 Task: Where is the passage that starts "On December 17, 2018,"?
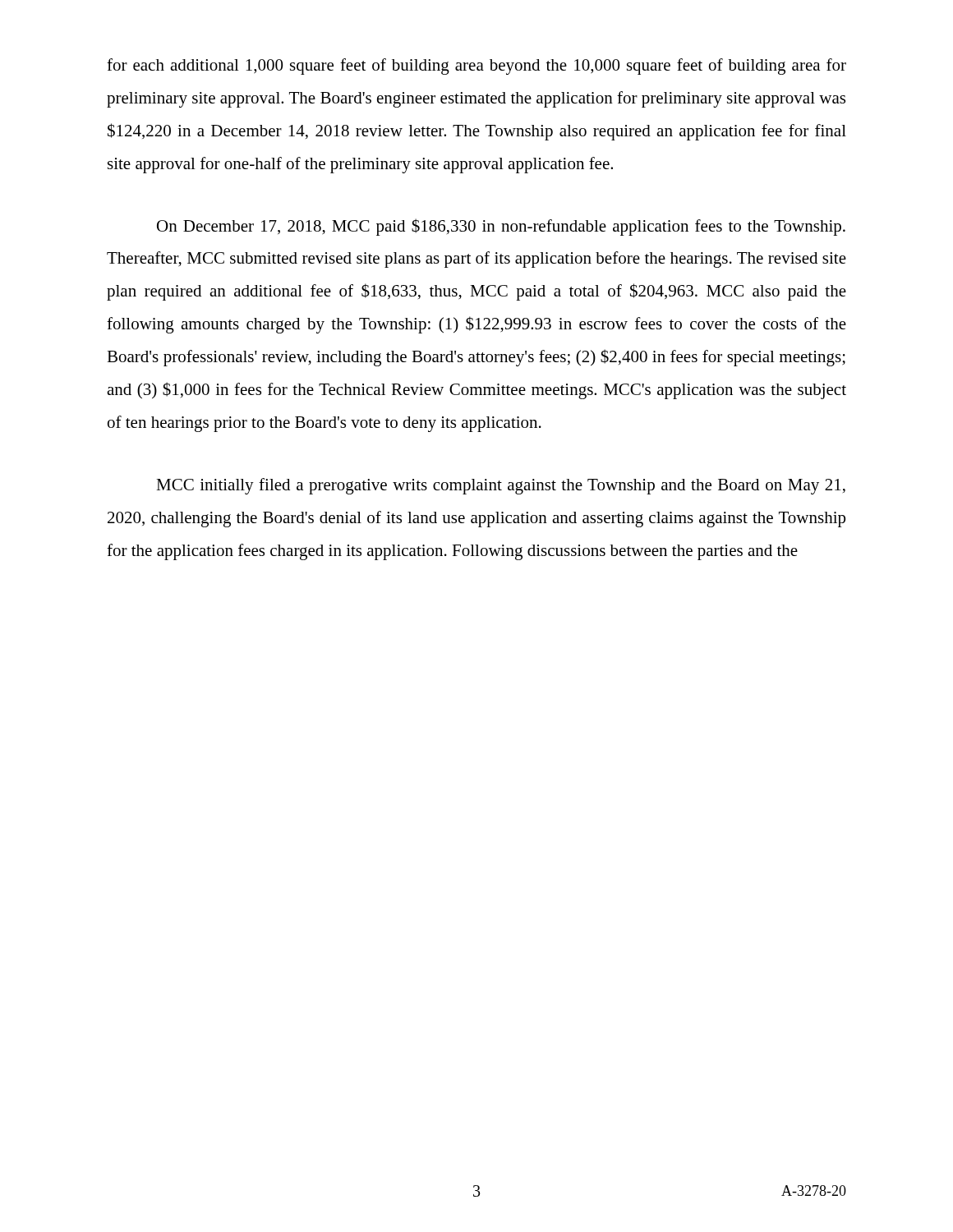coord(476,324)
